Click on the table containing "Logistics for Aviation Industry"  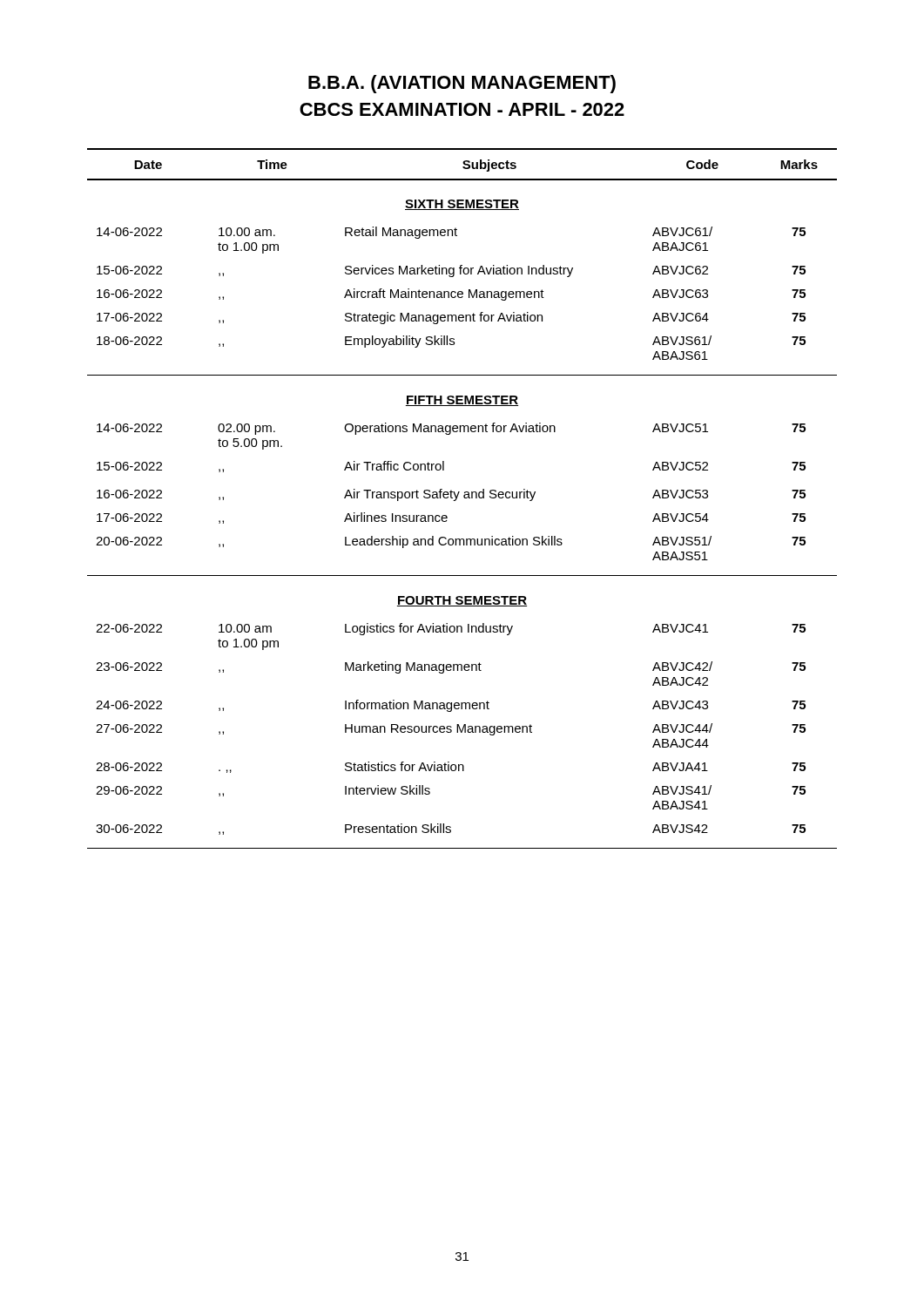pos(462,498)
